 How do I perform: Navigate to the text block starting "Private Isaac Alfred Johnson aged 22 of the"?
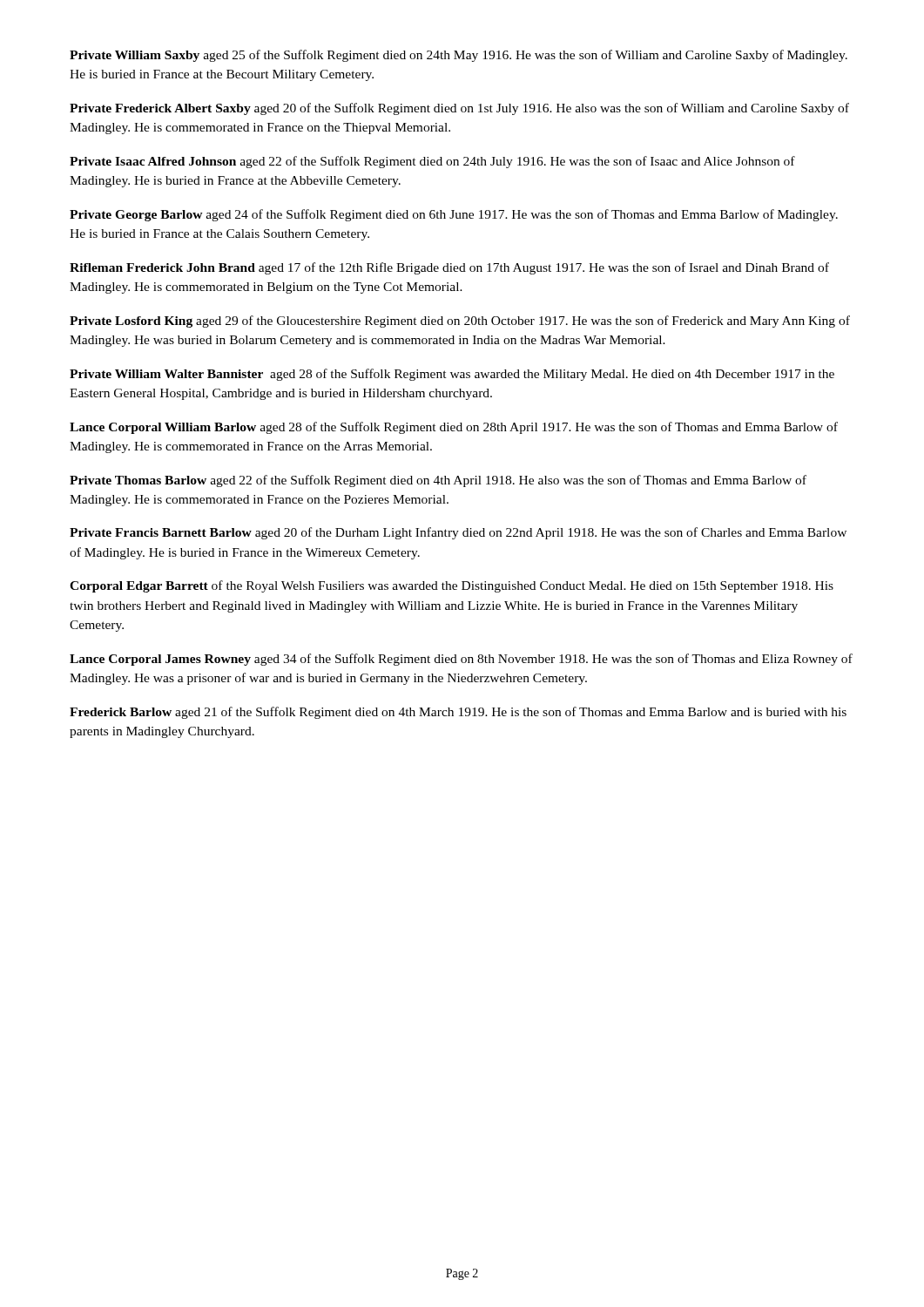point(432,170)
